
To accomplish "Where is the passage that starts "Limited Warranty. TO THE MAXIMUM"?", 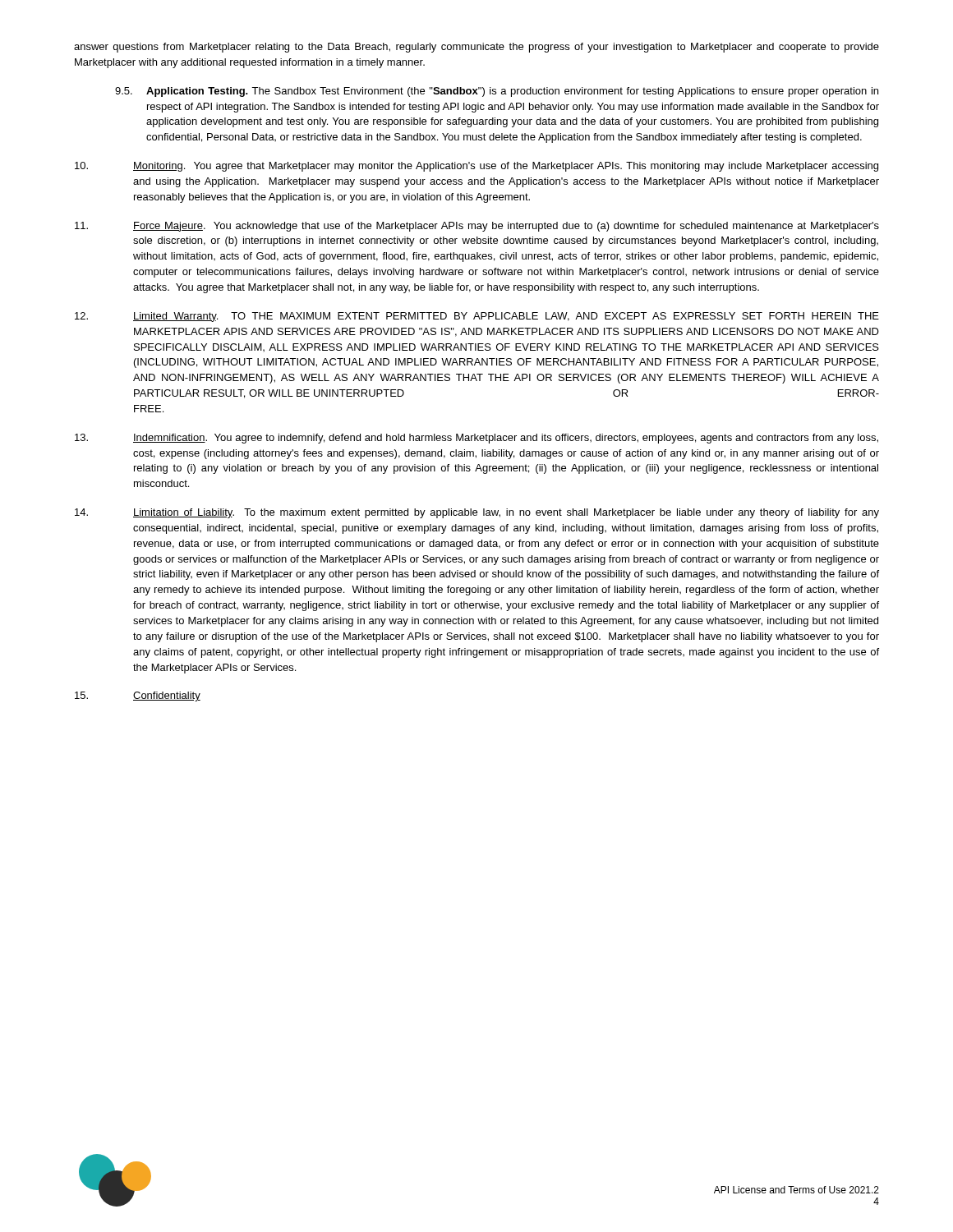I will click(476, 363).
